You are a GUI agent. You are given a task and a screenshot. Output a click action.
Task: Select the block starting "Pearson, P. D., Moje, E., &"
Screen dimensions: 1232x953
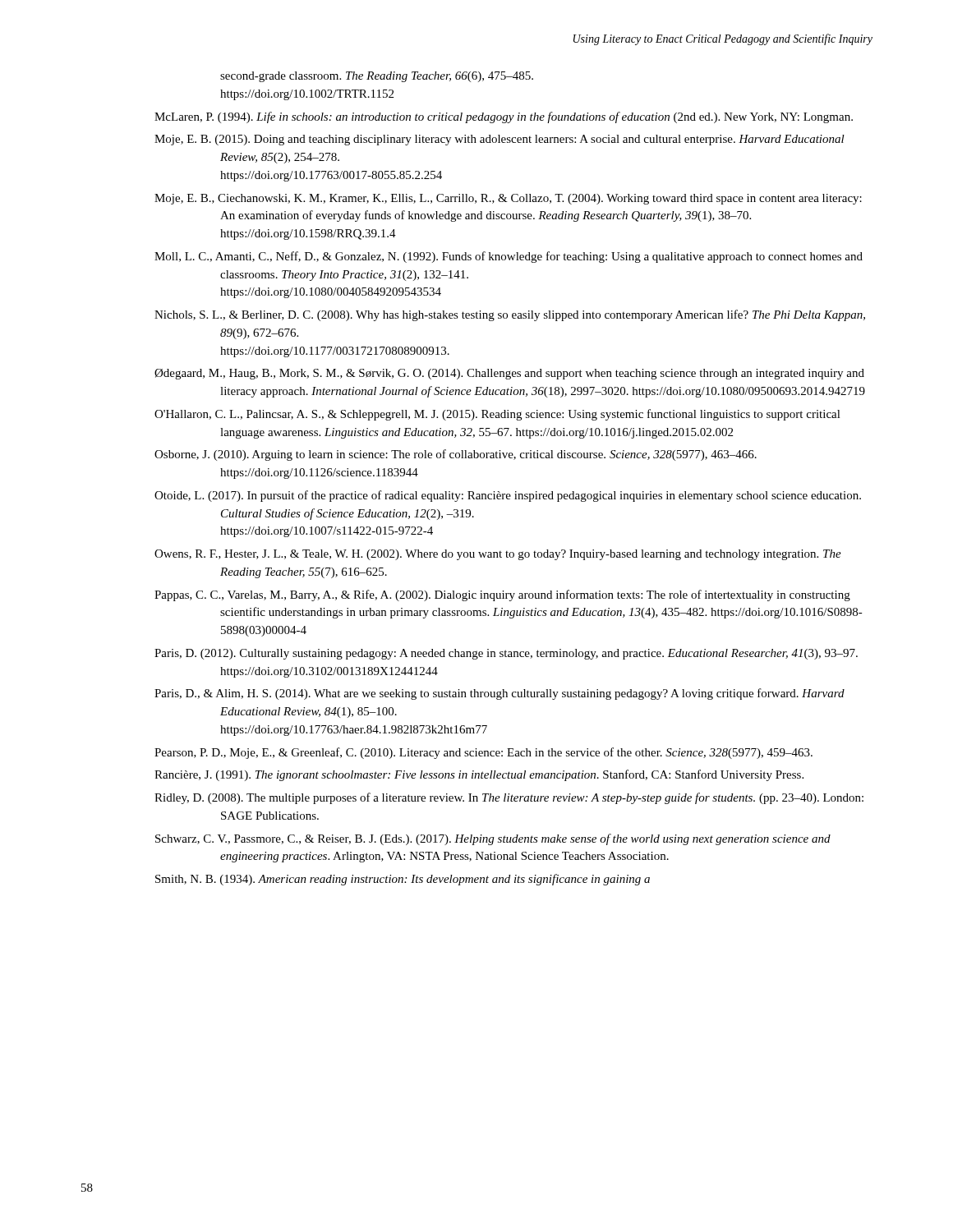[484, 752]
